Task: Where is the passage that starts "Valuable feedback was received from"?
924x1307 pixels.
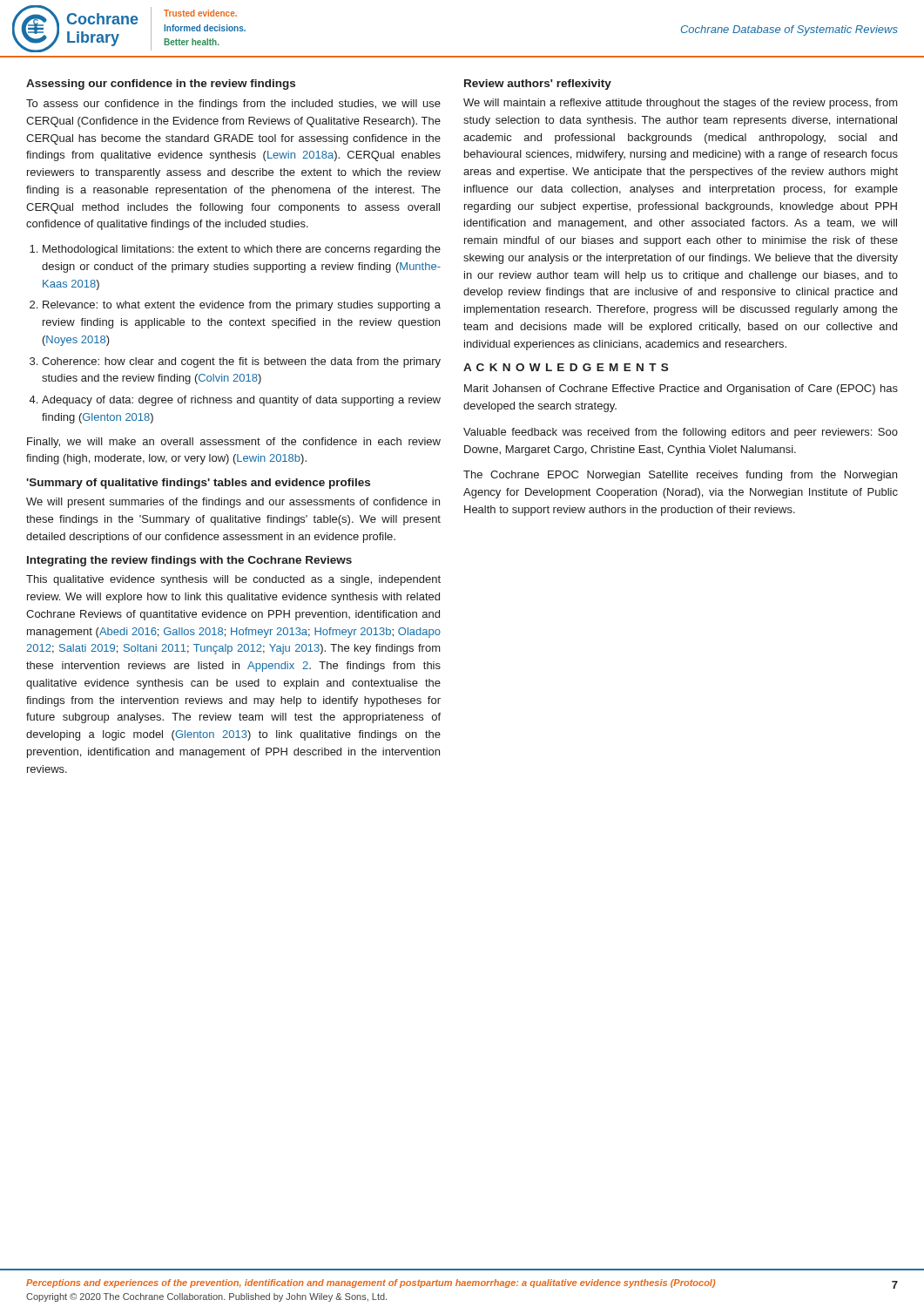Action: coord(681,440)
